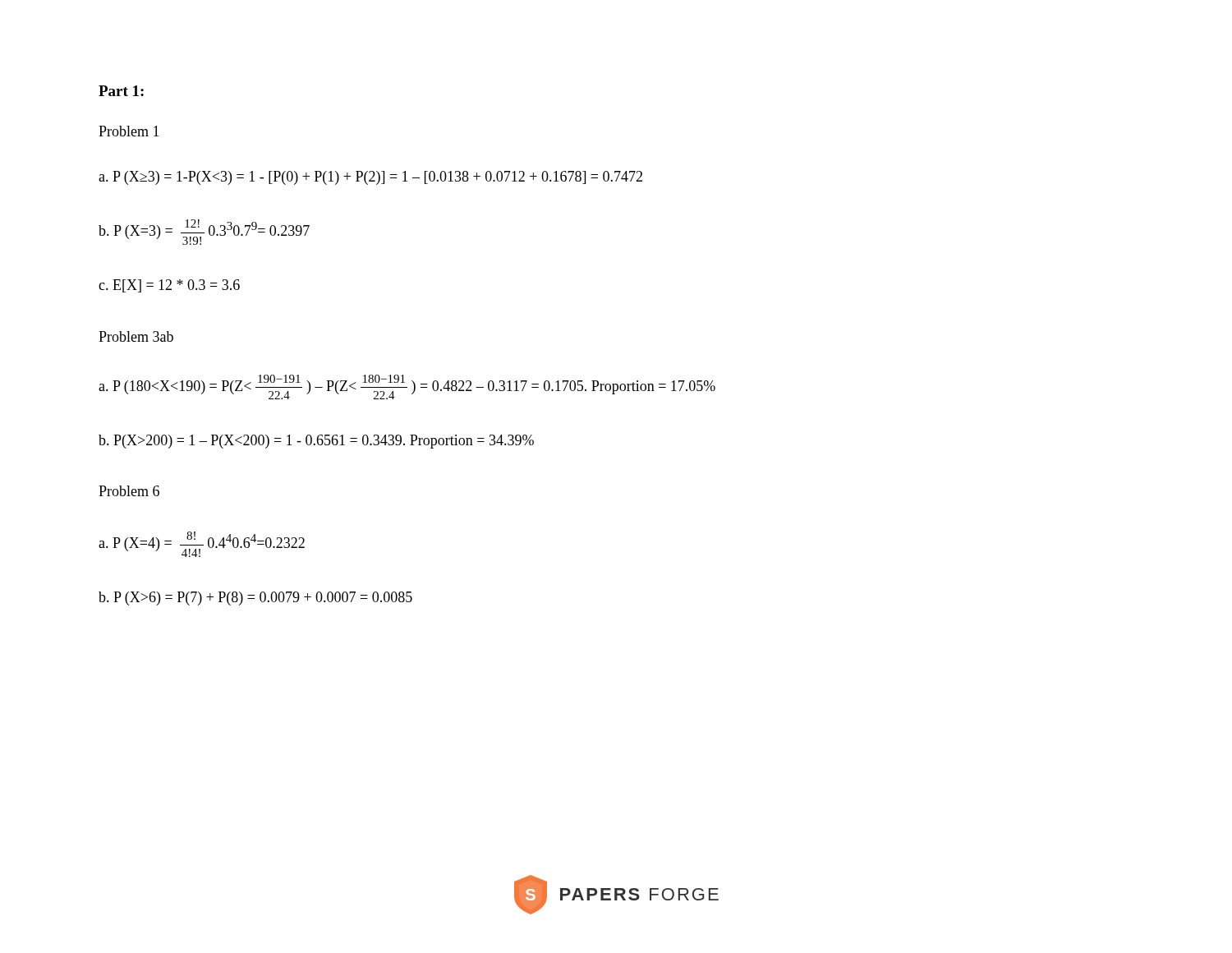The width and height of the screenshot is (1232, 953).
Task: Point to the formula beginning "a. P (X=4) = 8!"
Action: [x=202, y=545]
